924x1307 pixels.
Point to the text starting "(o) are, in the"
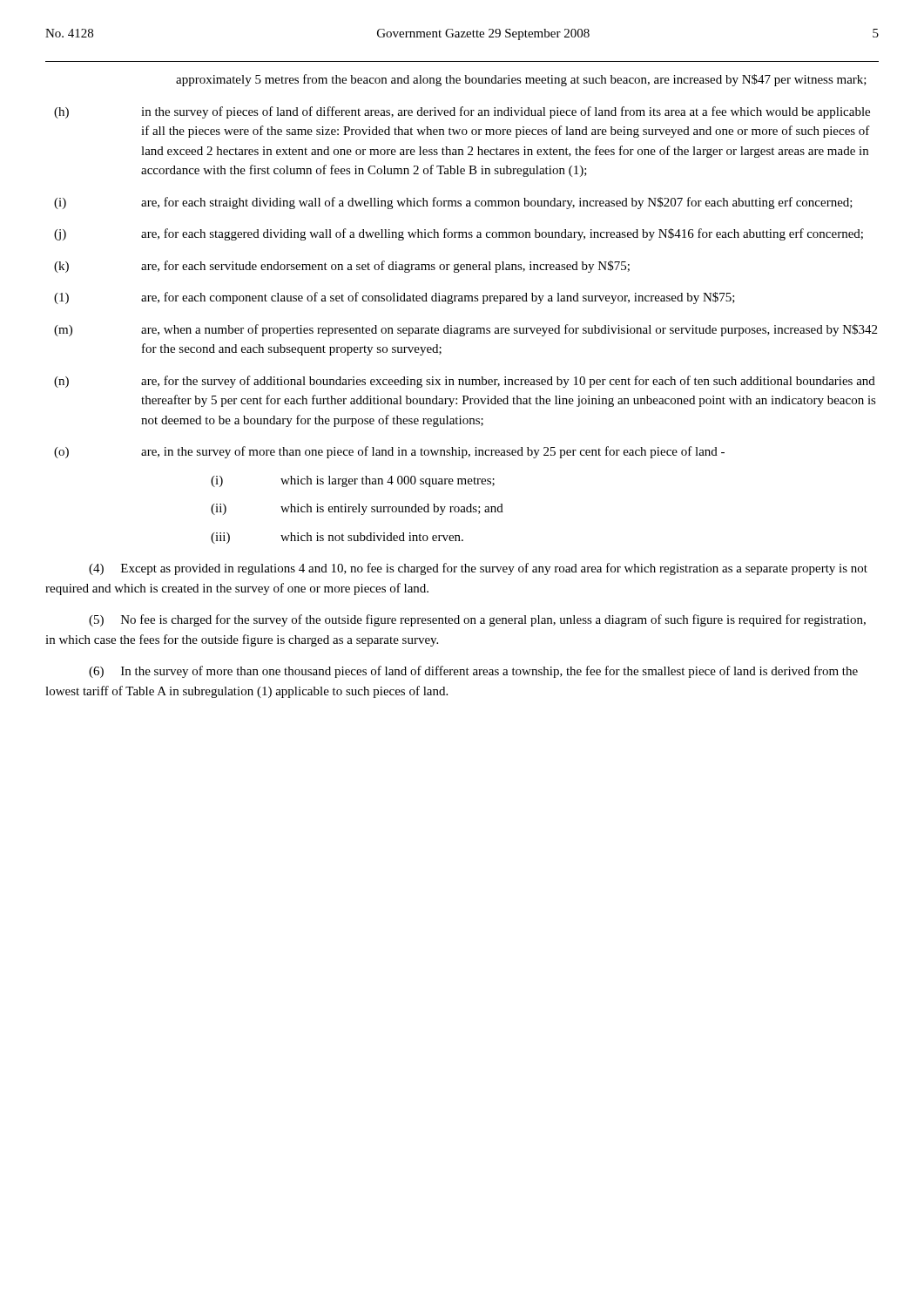(462, 494)
